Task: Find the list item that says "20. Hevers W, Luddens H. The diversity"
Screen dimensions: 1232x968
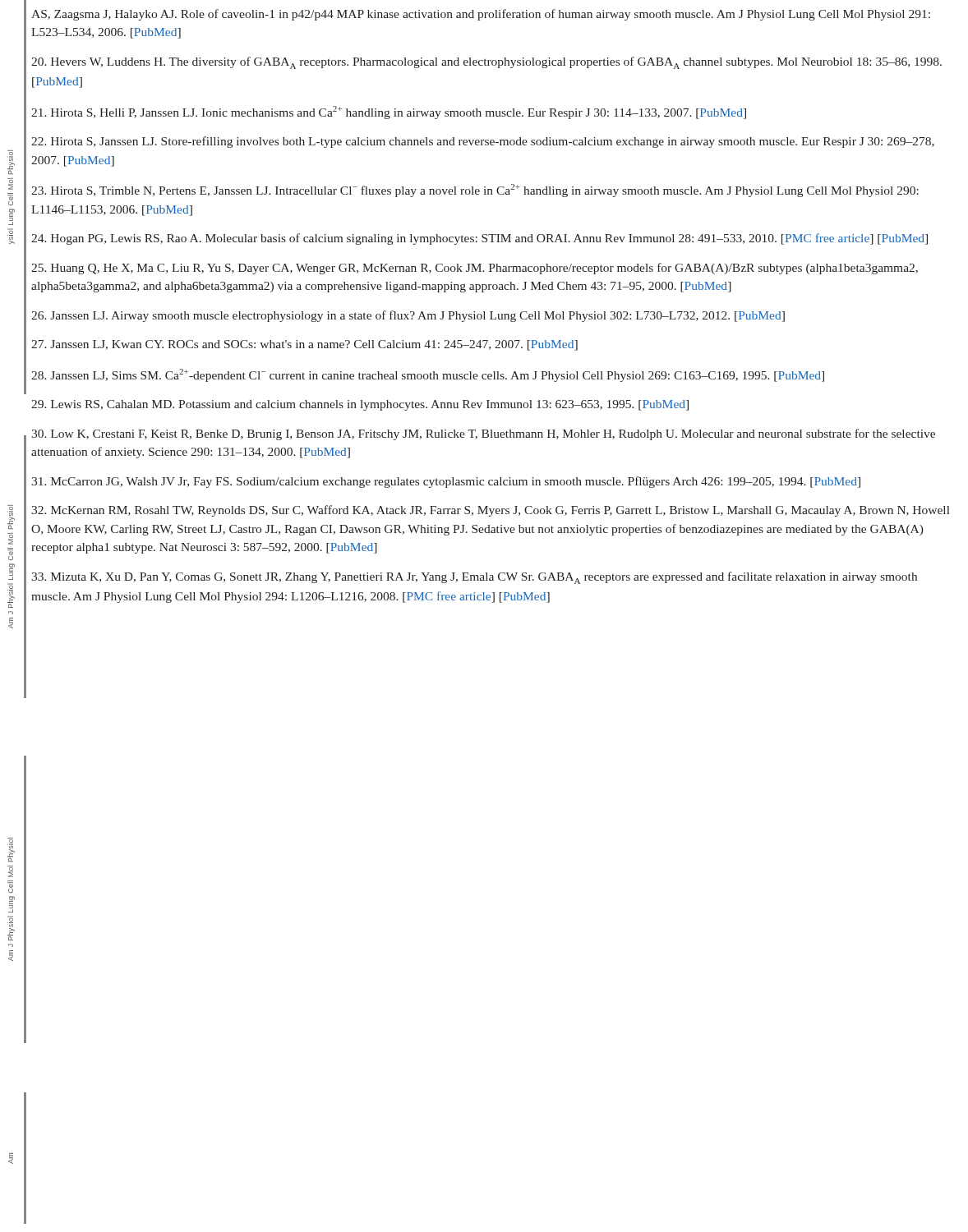Action: pyautogui.click(x=487, y=71)
